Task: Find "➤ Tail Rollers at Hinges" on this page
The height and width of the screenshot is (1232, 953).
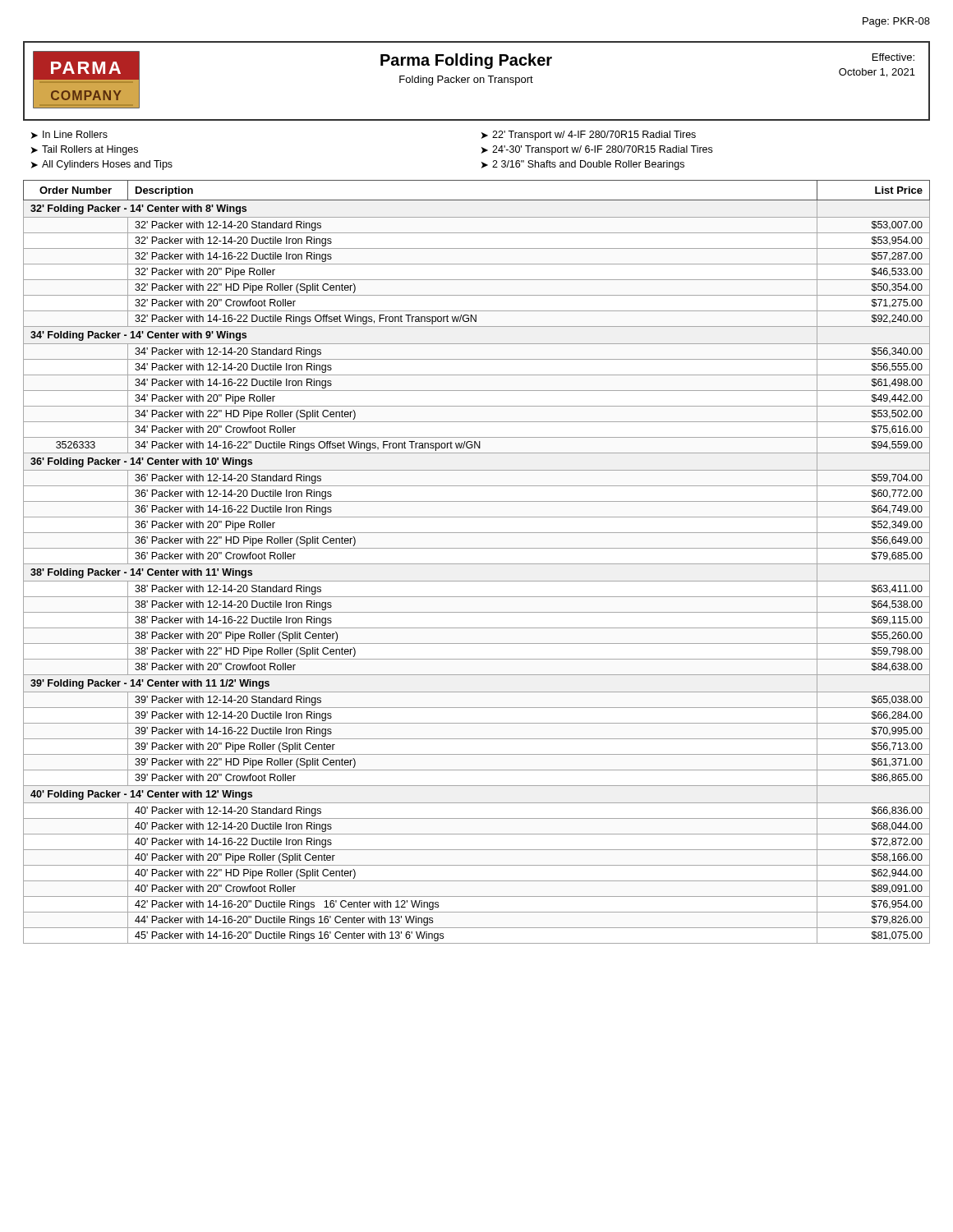Action: point(84,150)
